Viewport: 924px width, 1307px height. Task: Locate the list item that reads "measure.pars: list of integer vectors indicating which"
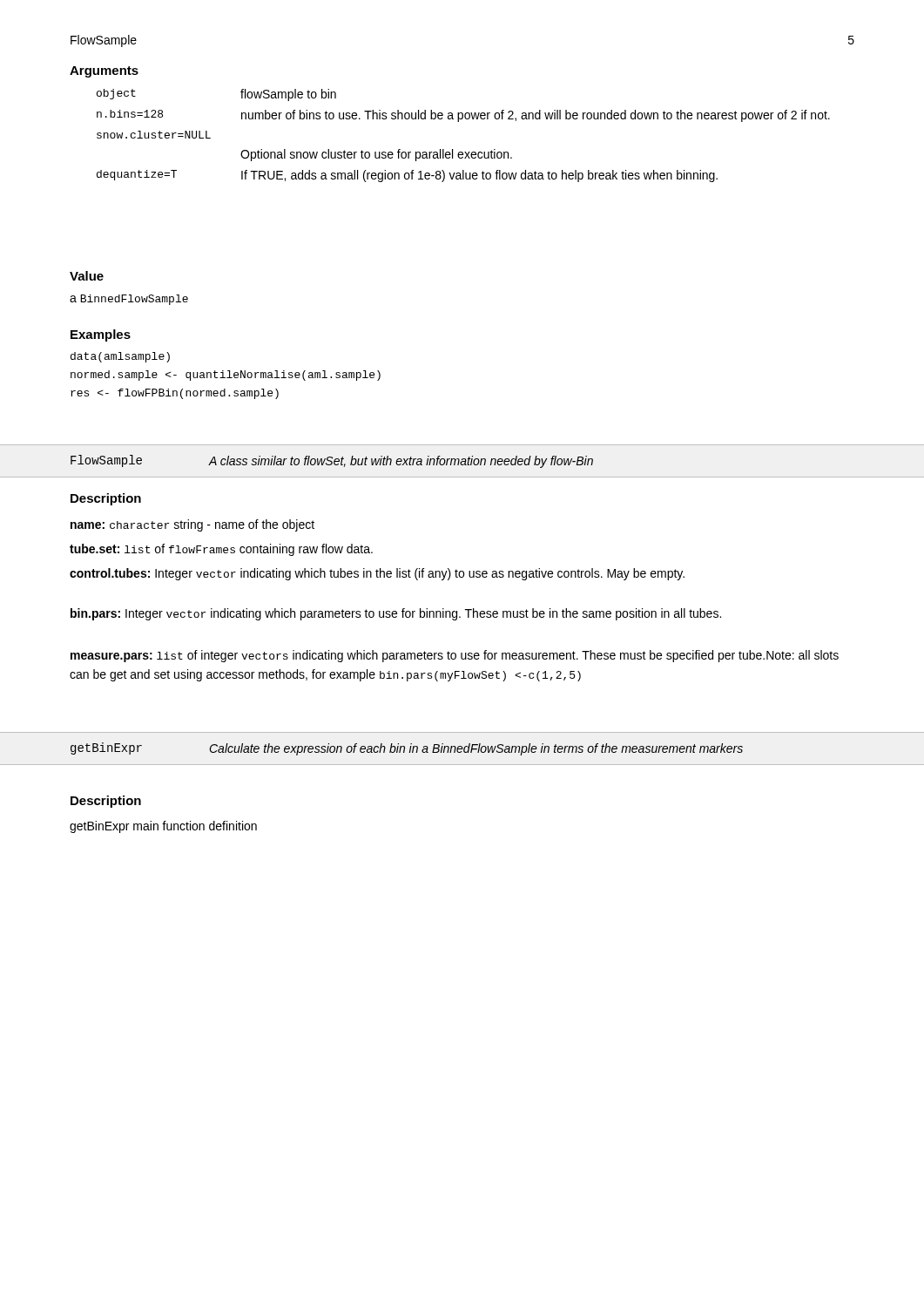454,665
